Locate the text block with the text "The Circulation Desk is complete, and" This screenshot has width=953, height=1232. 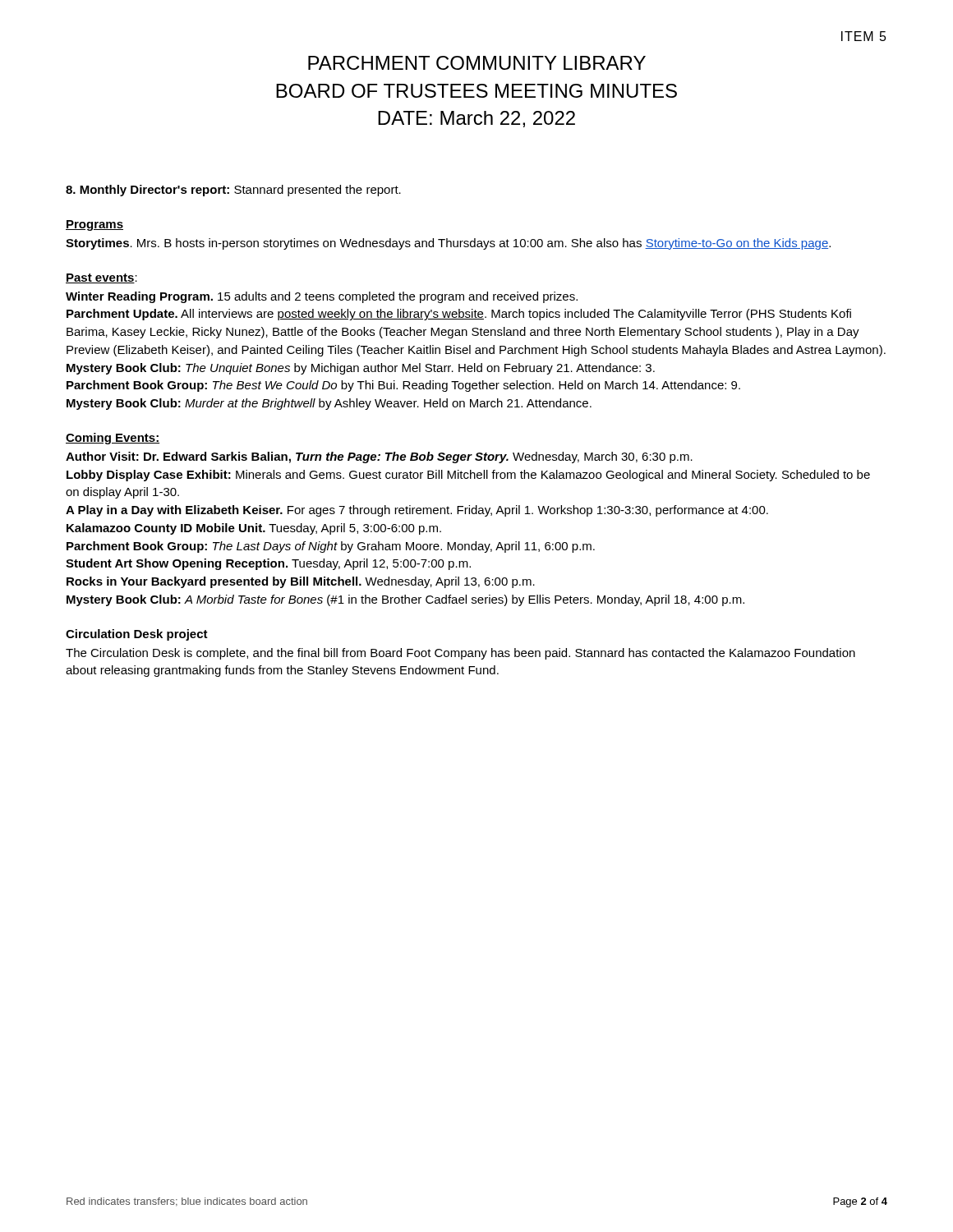(x=461, y=661)
